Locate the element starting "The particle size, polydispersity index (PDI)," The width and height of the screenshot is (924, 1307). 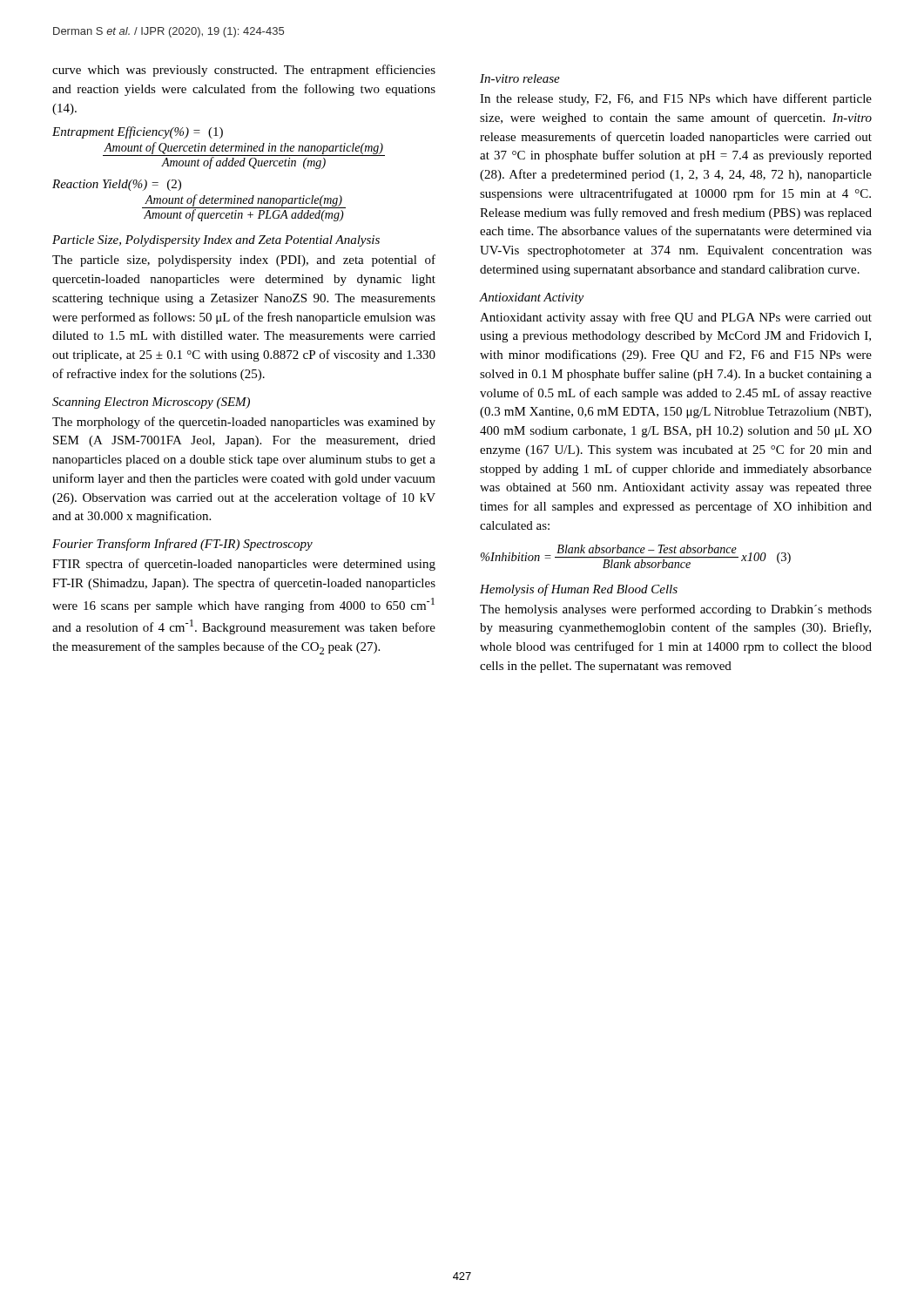tap(244, 318)
